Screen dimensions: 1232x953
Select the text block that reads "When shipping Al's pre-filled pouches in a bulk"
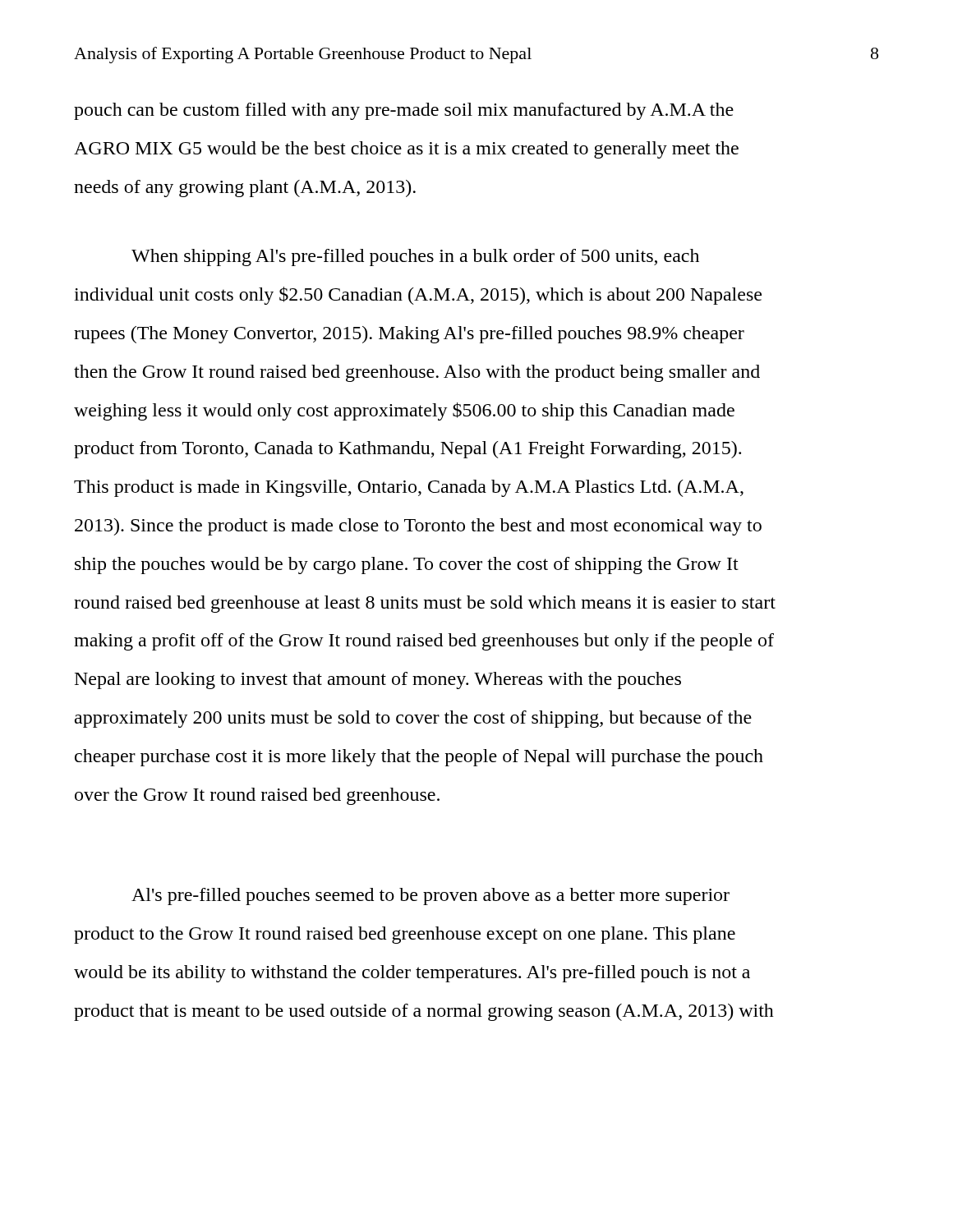(x=416, y=256)
